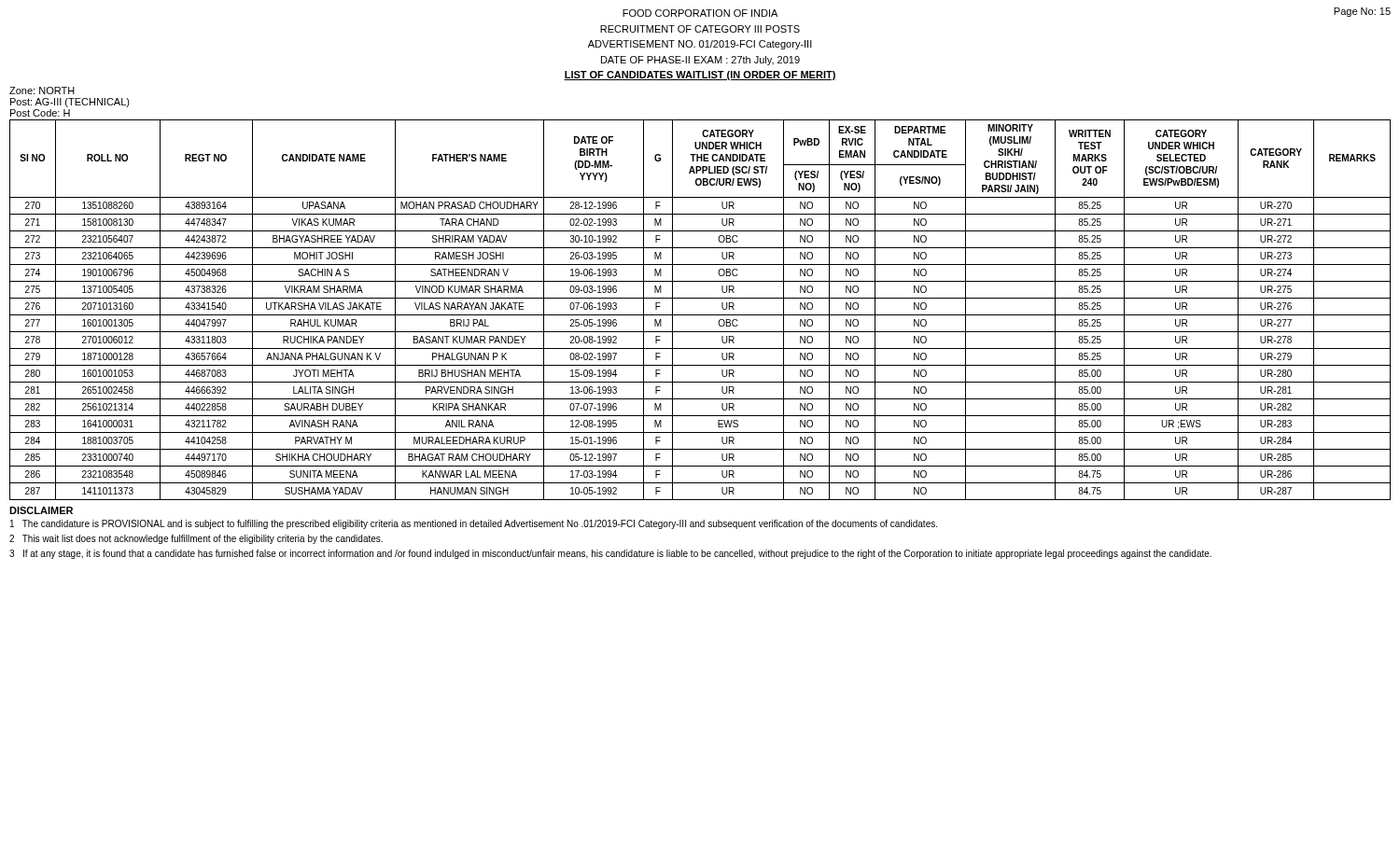Locate the block of text that opens with "Zone: NORTH Post: AG-III (TECHNICAL)"

pos(70,101)
